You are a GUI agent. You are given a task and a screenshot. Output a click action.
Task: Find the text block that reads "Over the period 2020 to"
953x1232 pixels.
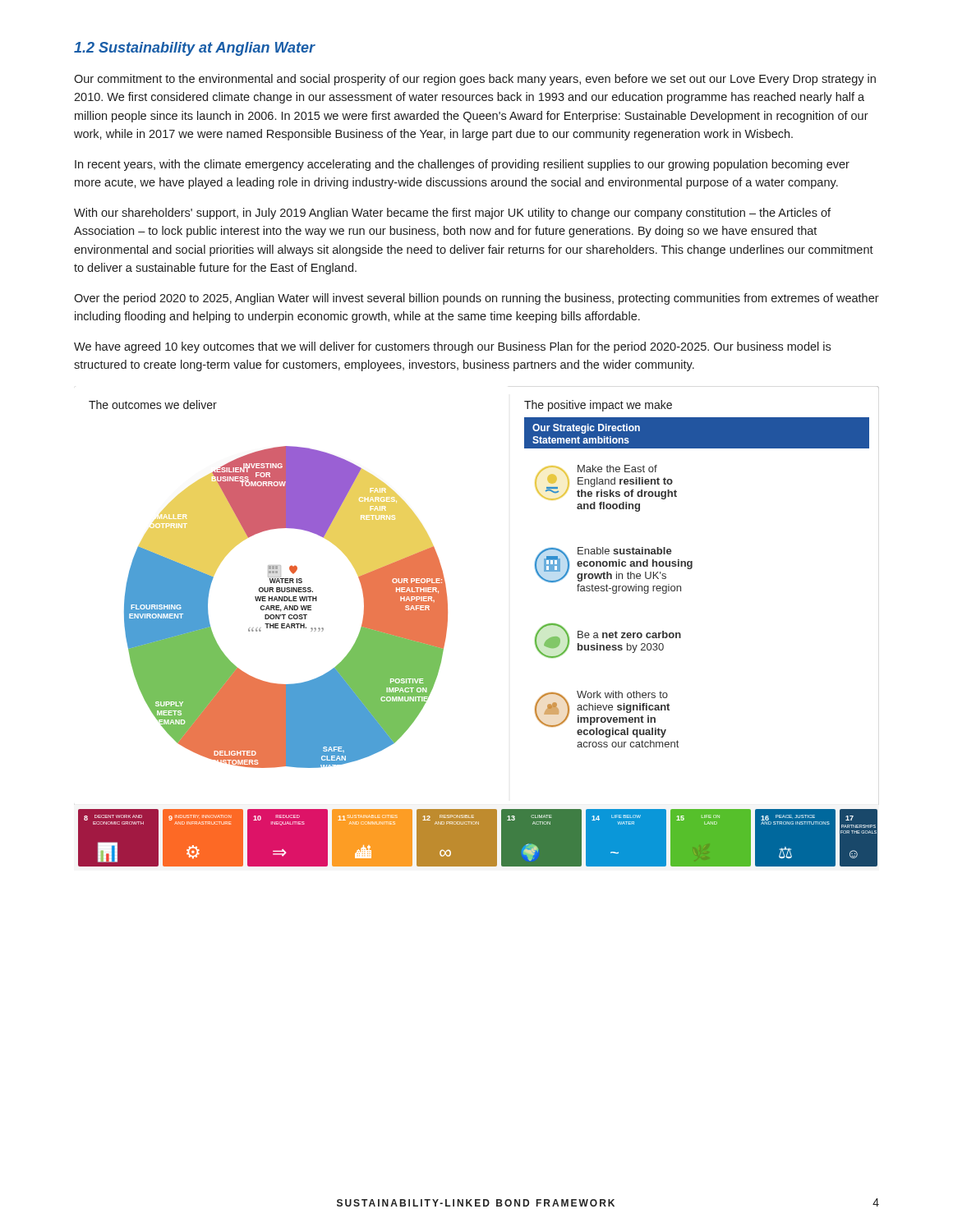point(476,307)
